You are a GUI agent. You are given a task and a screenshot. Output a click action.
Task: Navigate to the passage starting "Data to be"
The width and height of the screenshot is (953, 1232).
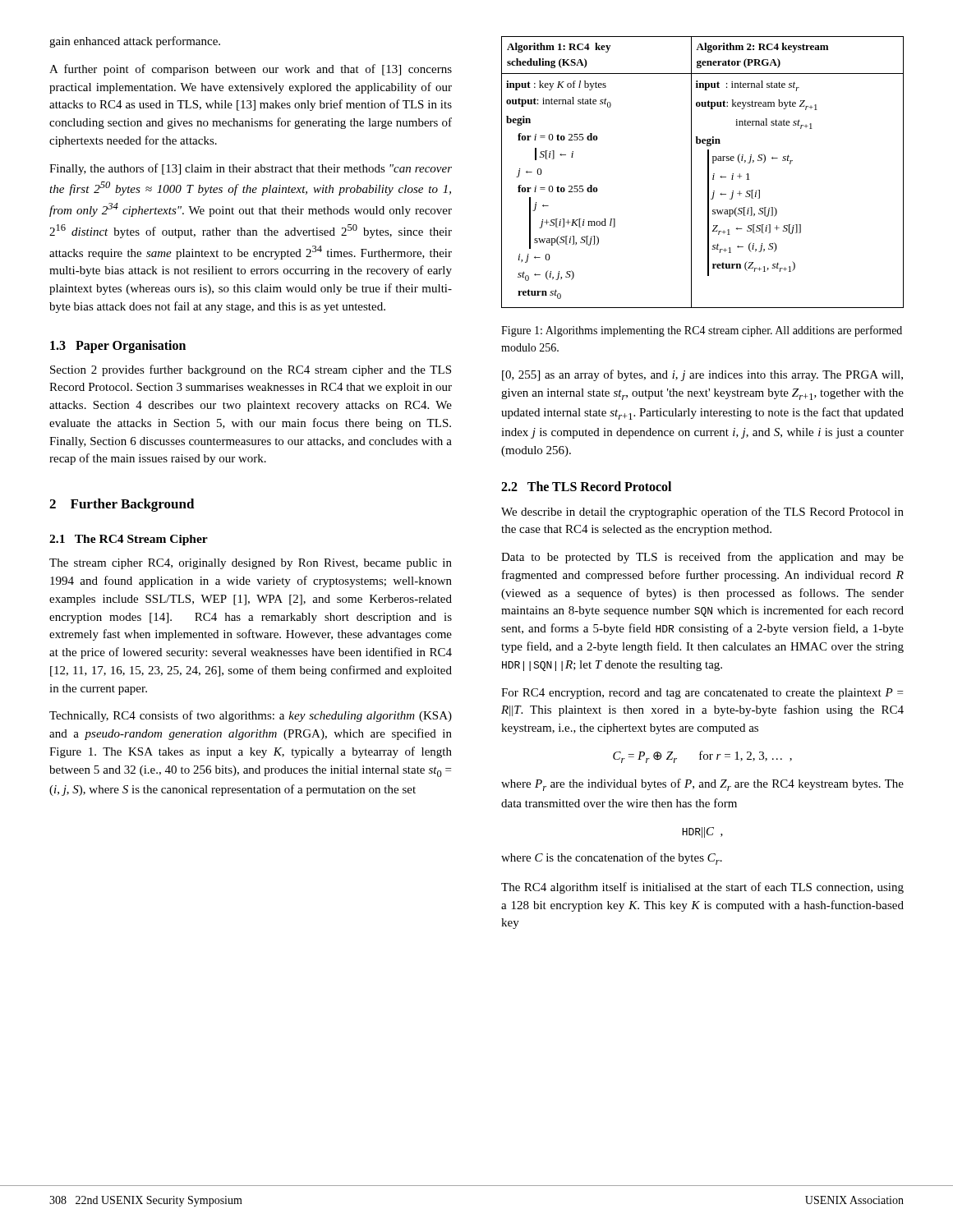702,611
